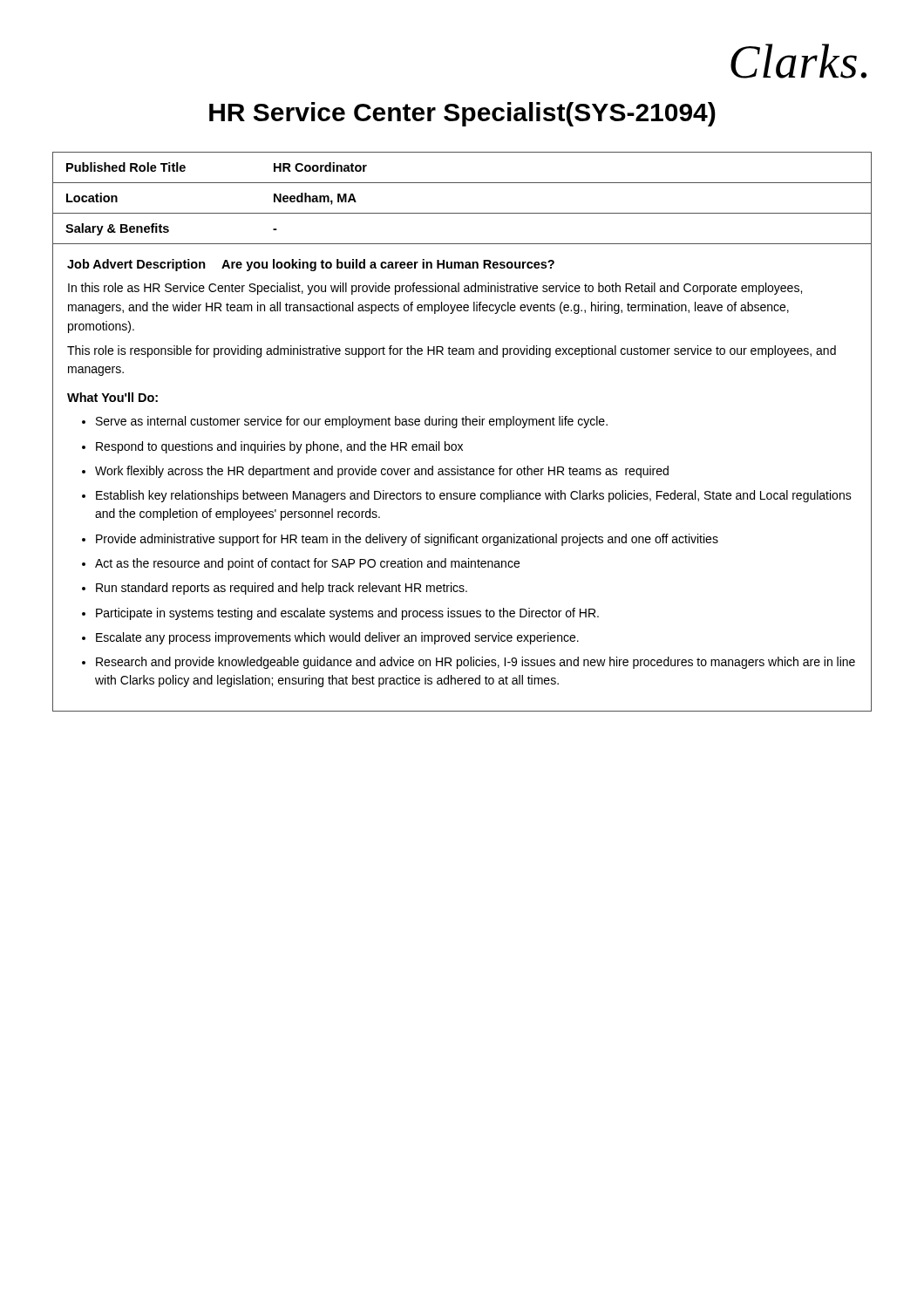Where is the passage that starts "Research and provide knowledgeable"?

475,671
